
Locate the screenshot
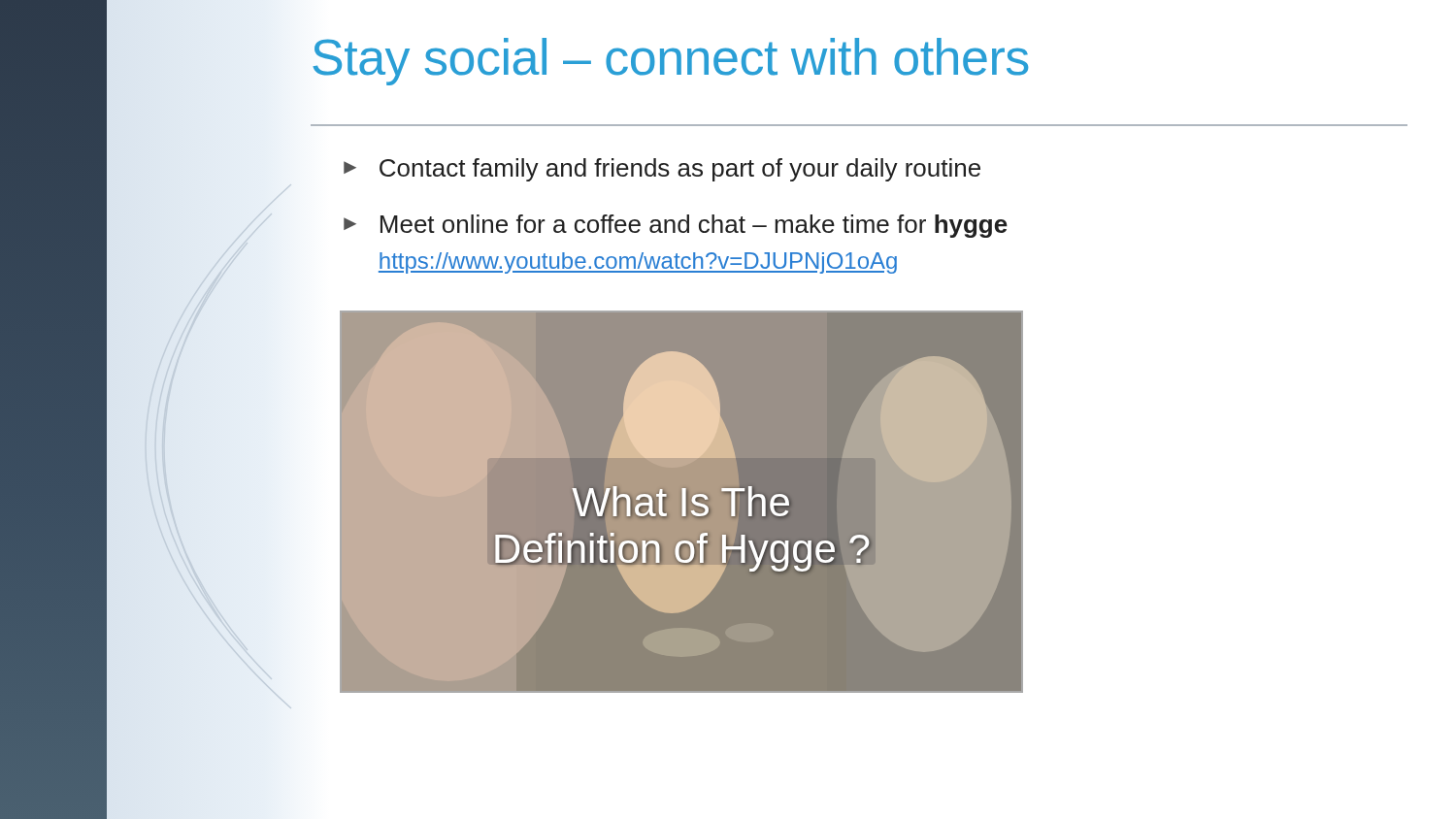tap(681, 502)
